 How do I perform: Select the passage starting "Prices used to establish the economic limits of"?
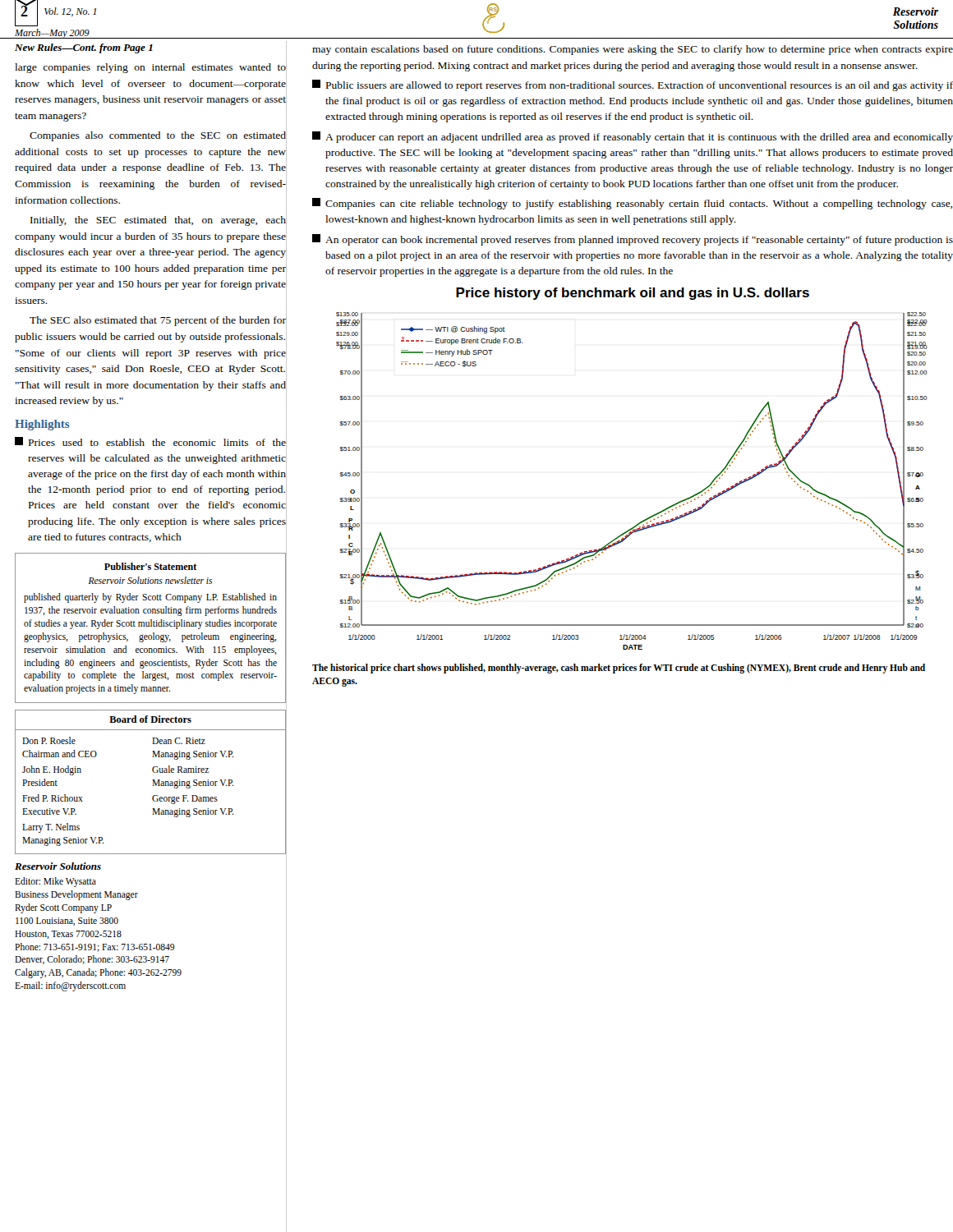tap(150, 489)
